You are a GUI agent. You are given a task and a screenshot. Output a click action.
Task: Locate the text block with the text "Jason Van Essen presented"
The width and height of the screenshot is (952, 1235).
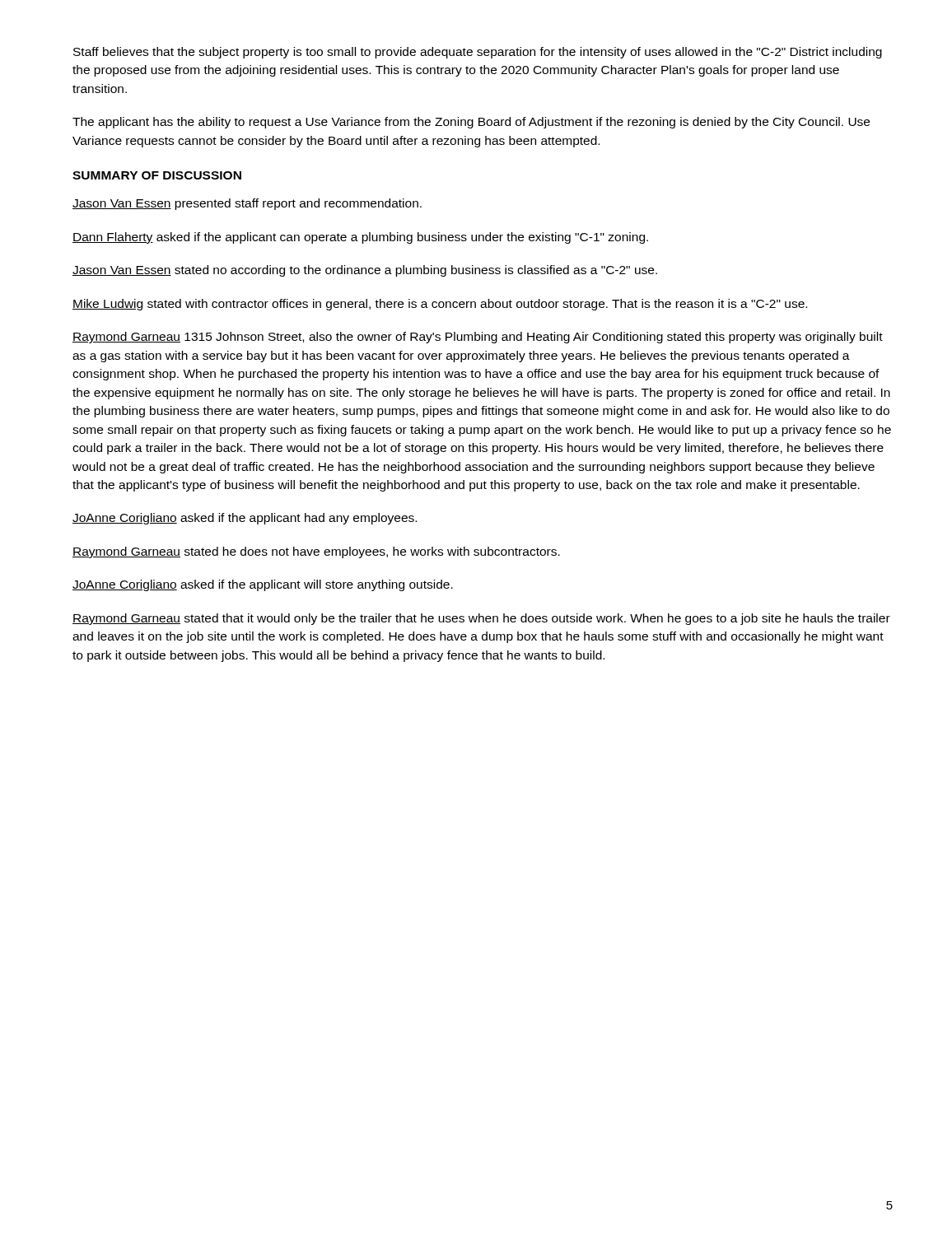tap(247, 203)
